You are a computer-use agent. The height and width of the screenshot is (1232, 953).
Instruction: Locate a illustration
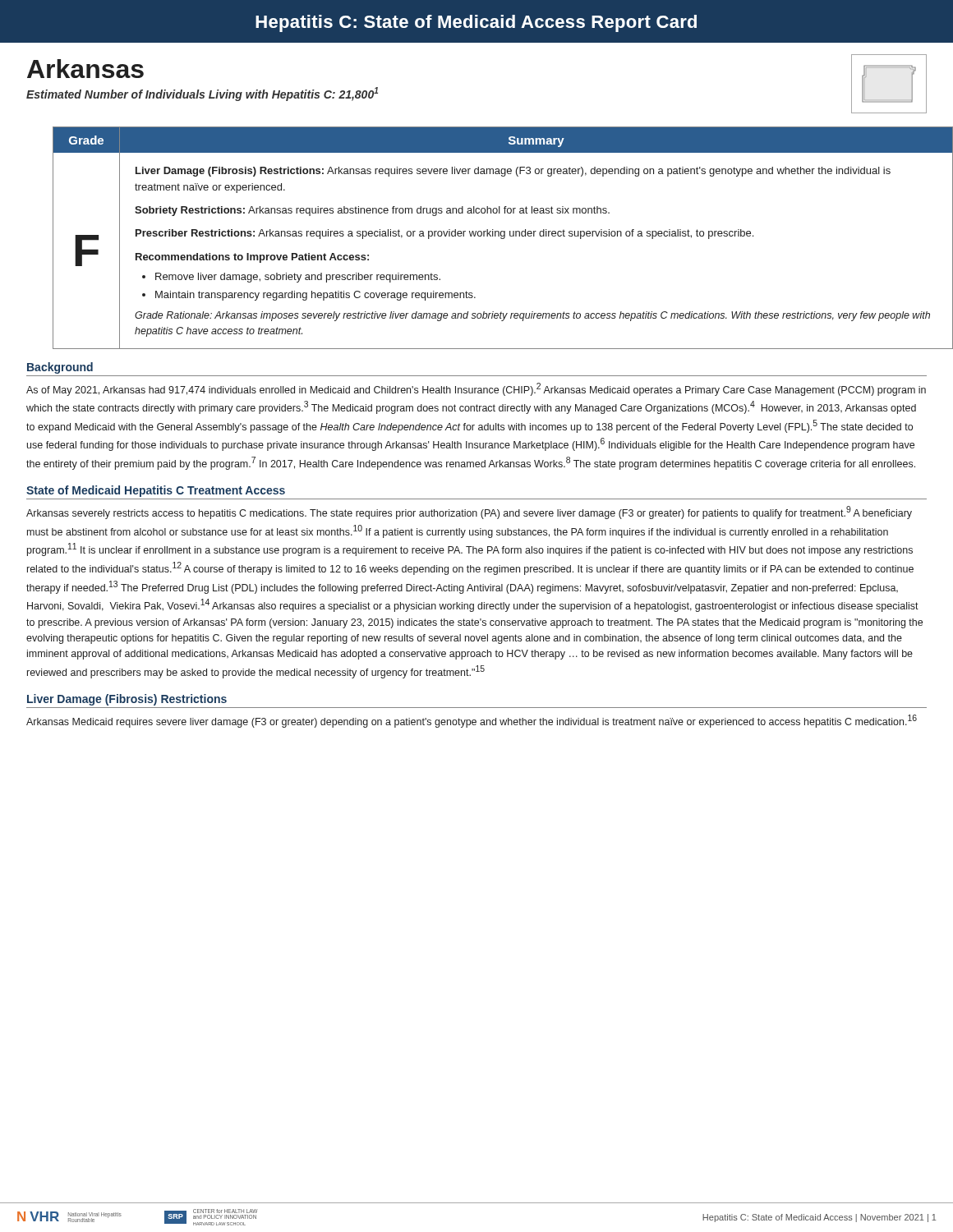pos(889,84)
